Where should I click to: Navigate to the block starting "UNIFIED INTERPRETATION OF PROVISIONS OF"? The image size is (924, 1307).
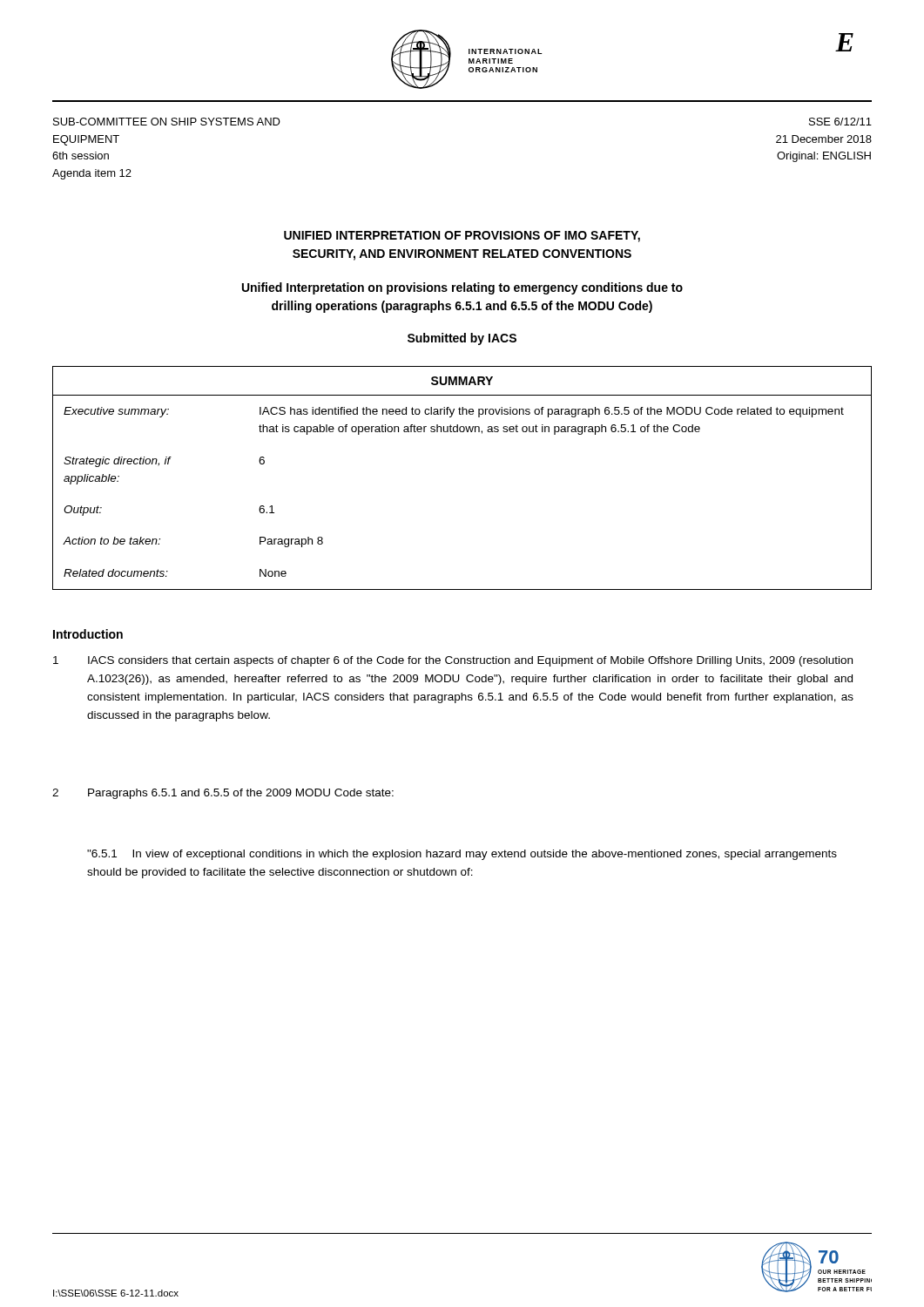pyautogui.click(x=462, y=244)
